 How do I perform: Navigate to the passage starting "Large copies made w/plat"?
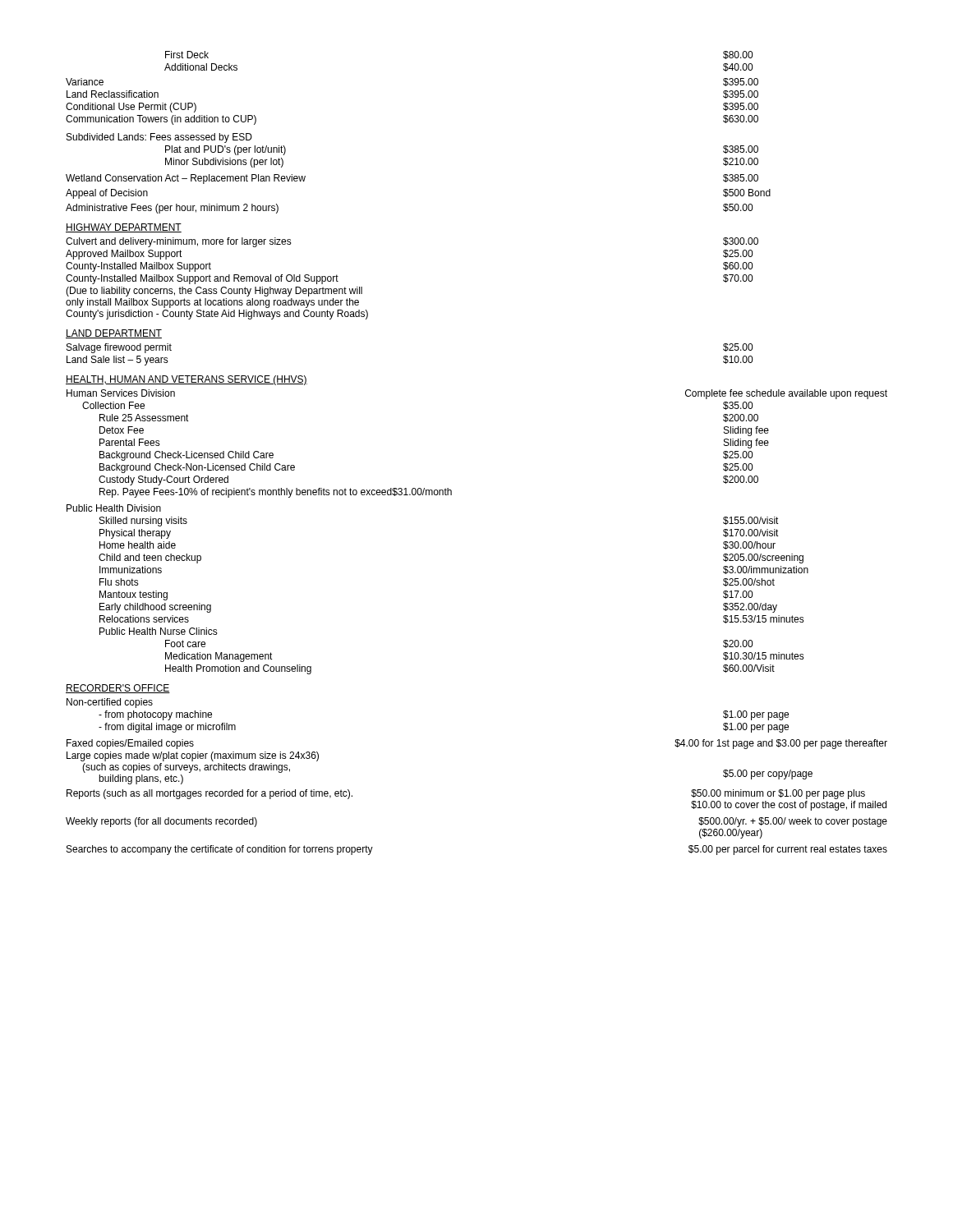point(193,756)
